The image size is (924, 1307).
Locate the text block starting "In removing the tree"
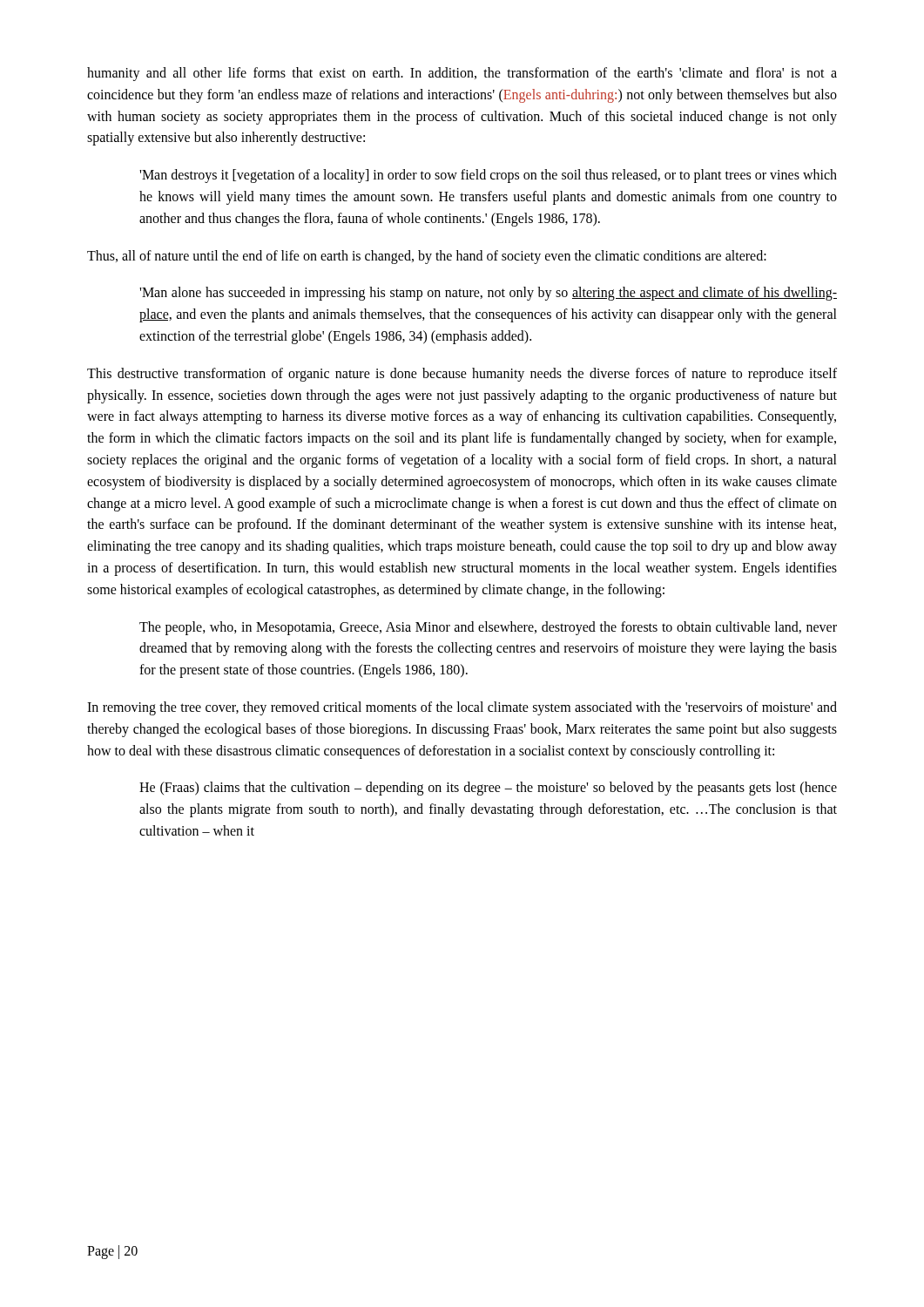coord(462,729)
